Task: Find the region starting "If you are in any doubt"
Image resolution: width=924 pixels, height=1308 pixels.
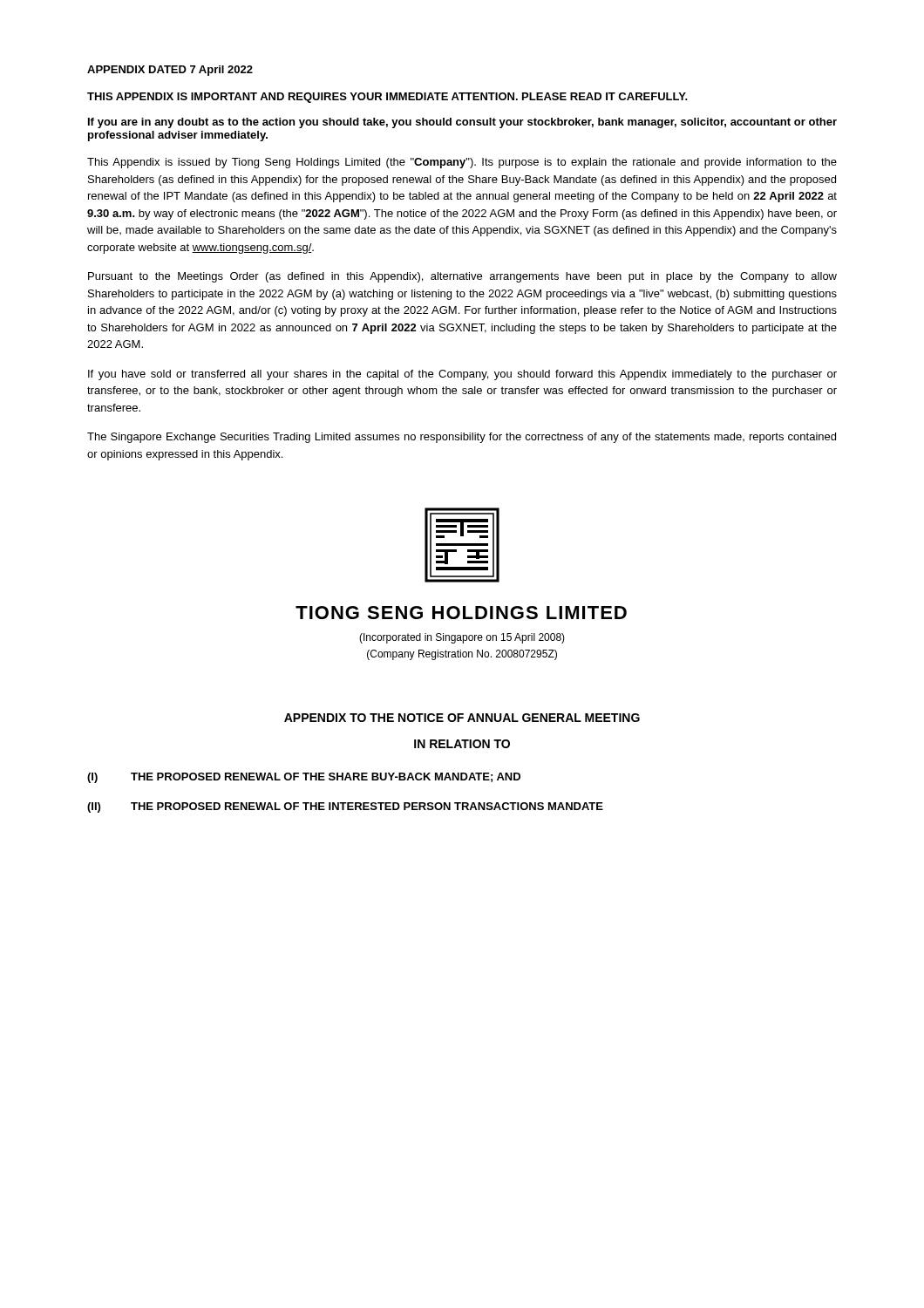Action: (462, 128)
